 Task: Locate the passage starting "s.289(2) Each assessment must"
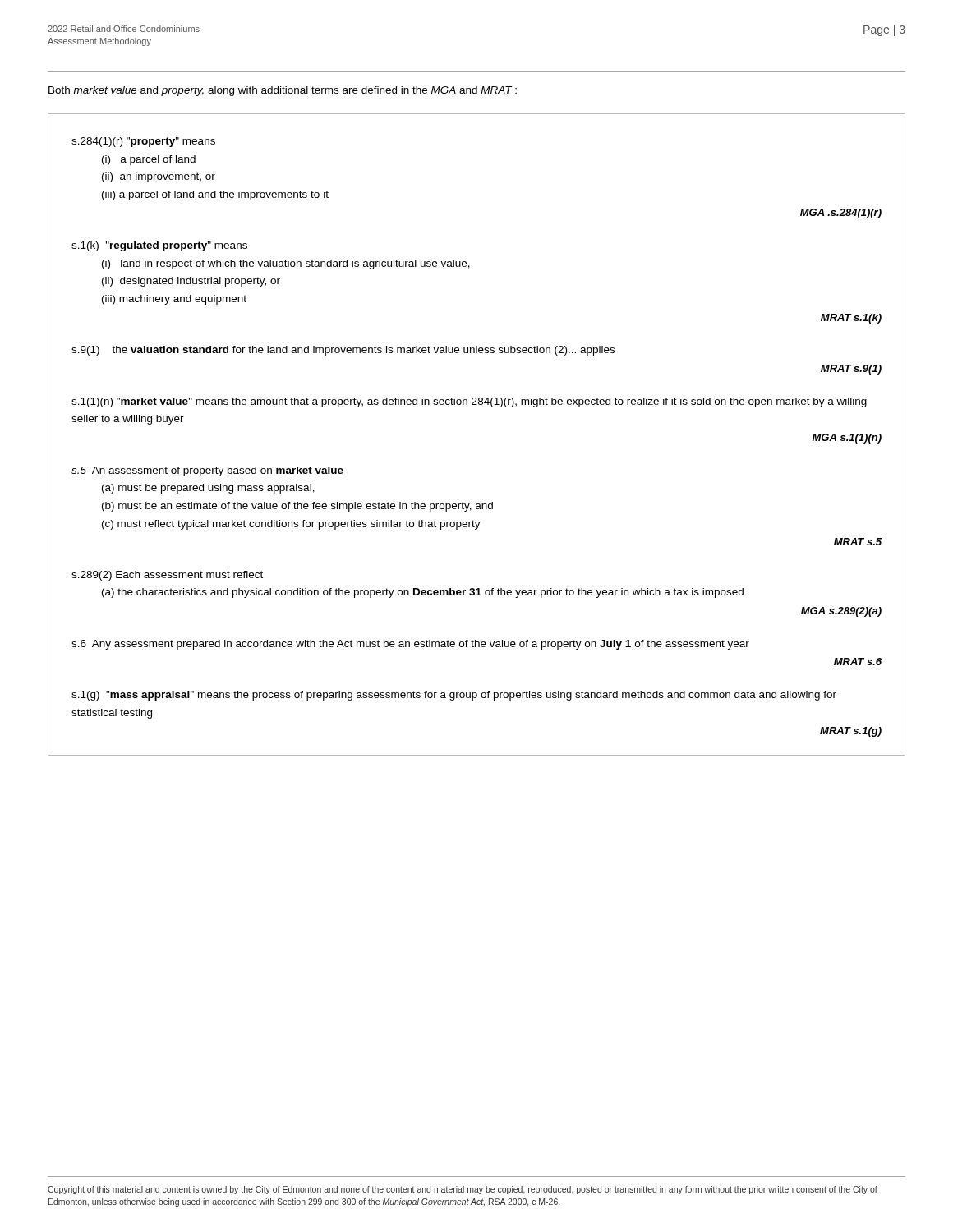point(476,594)
